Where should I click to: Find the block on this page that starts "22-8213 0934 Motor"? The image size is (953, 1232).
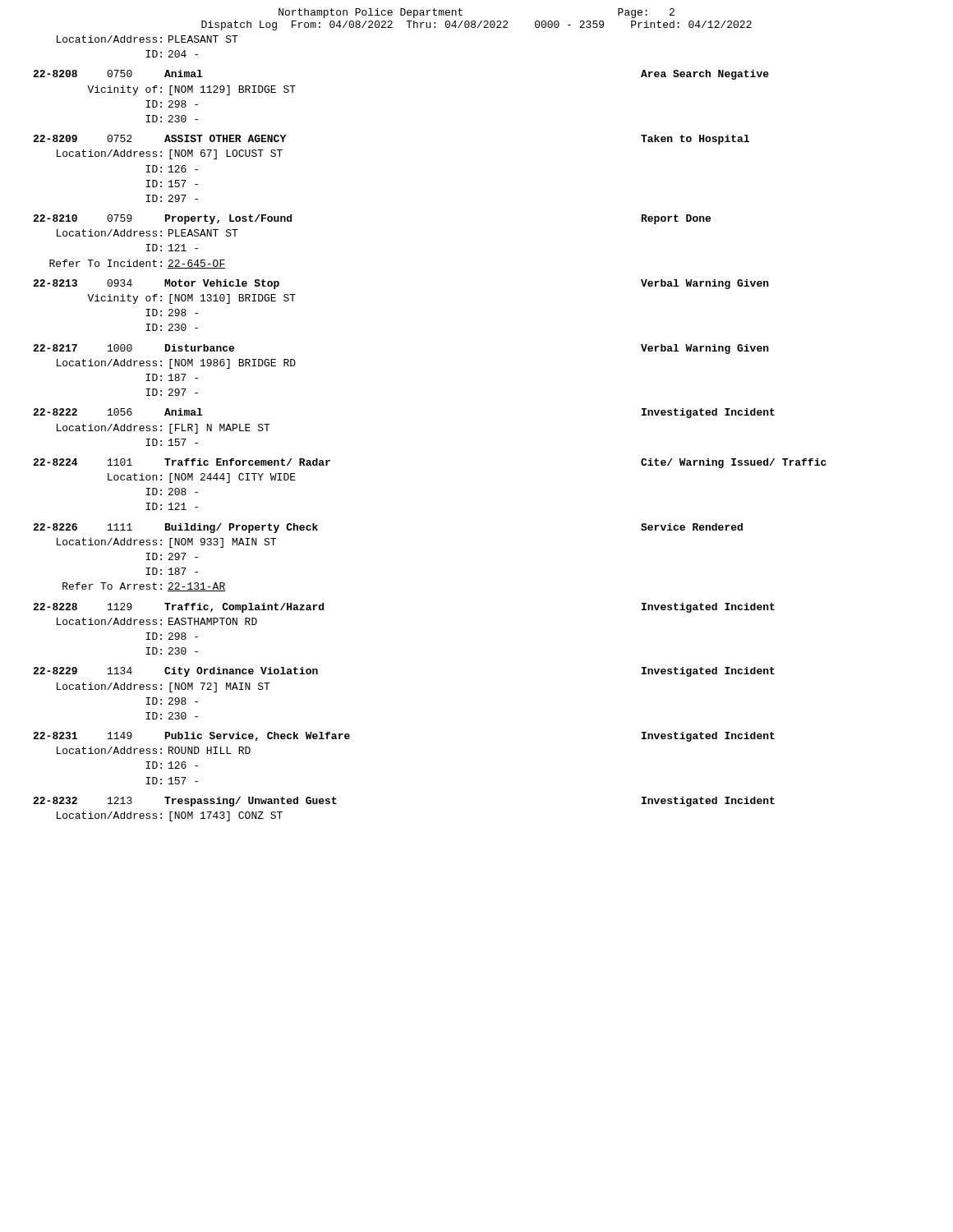pos(55,284)
